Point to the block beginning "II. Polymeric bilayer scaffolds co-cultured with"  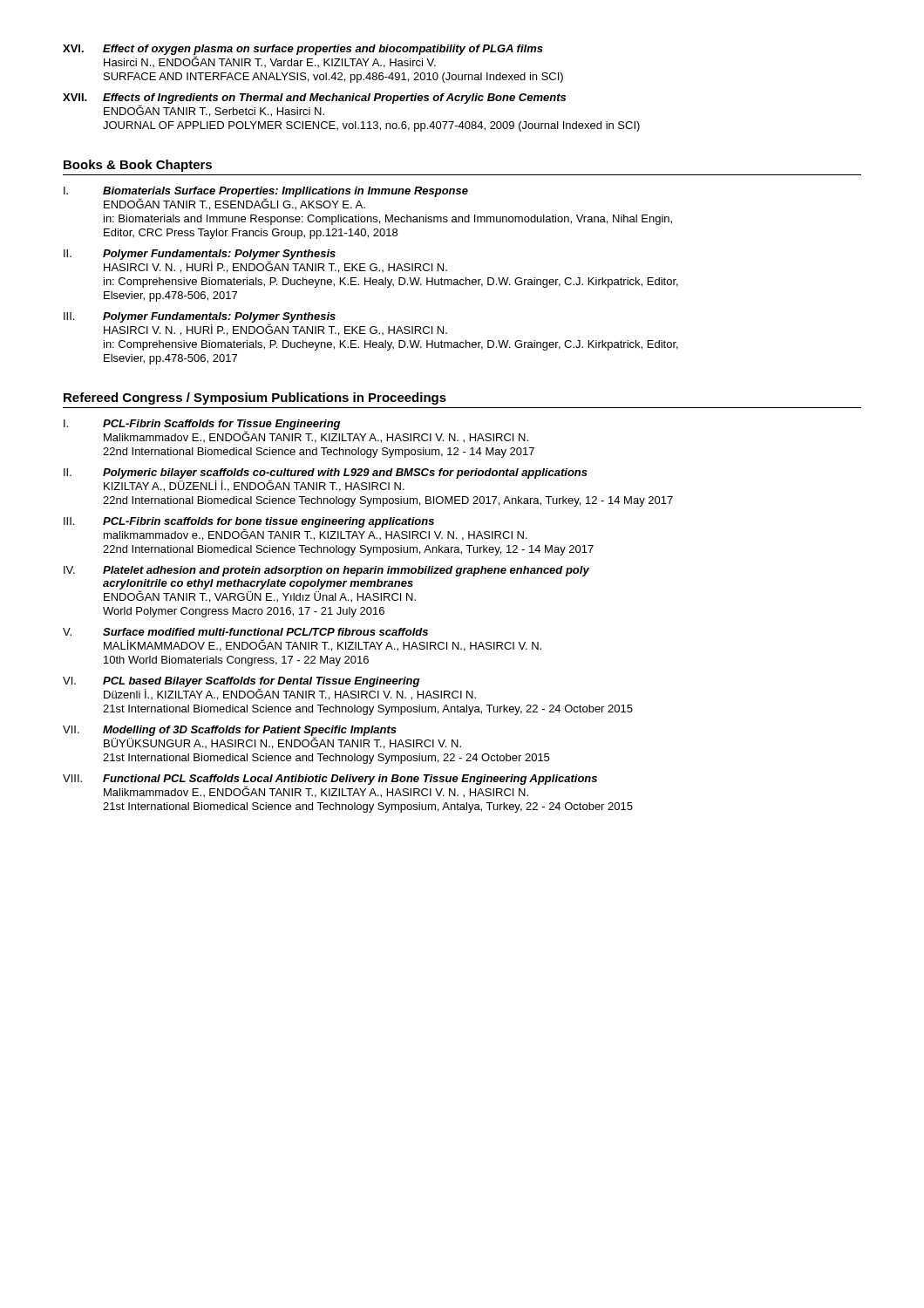pyautogui.click(x=462, y=487)
